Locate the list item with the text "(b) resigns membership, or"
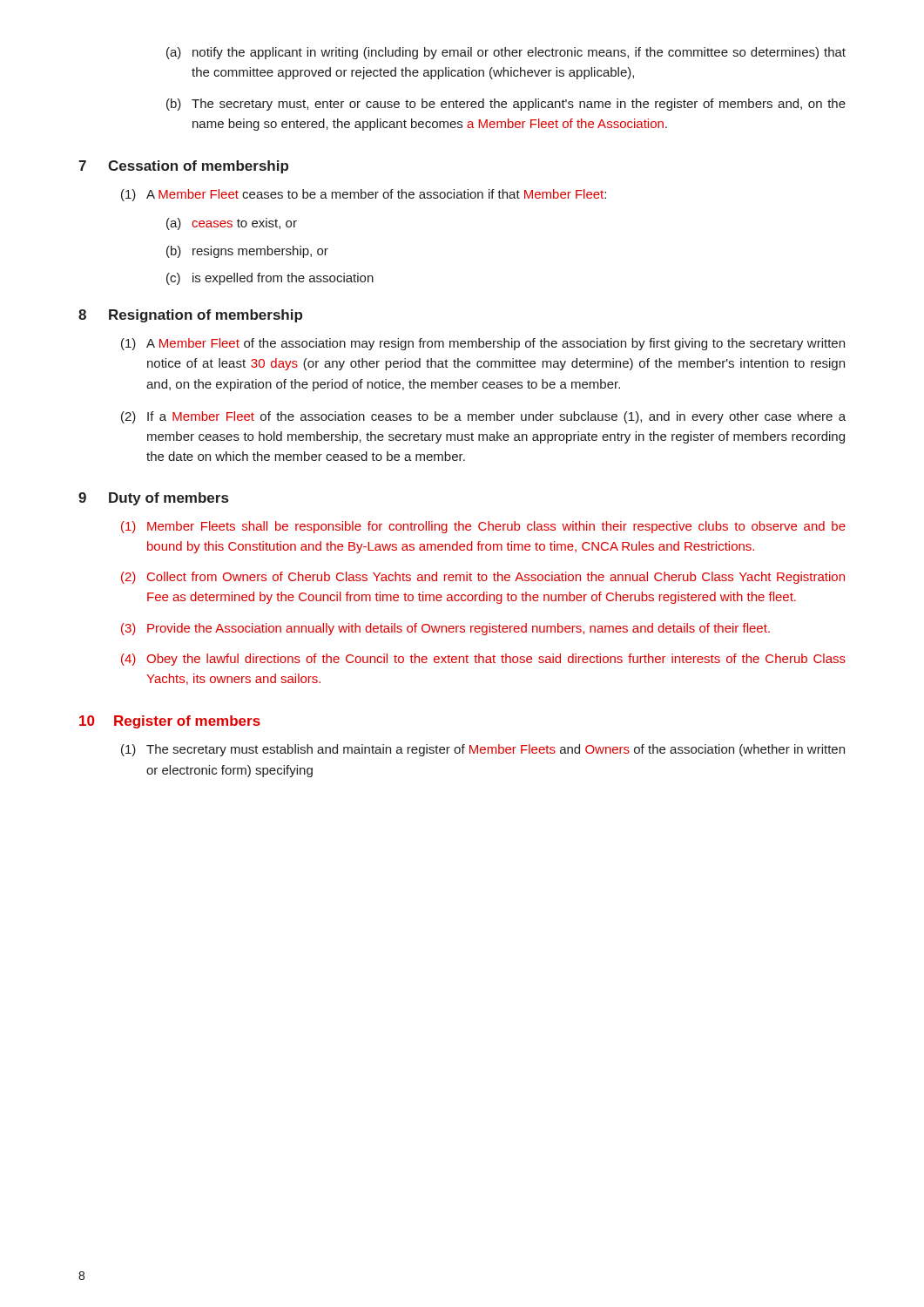Image resolution: width=924 pixels, height=1307 pixels. pyautogui.click(x=247, y=252)
